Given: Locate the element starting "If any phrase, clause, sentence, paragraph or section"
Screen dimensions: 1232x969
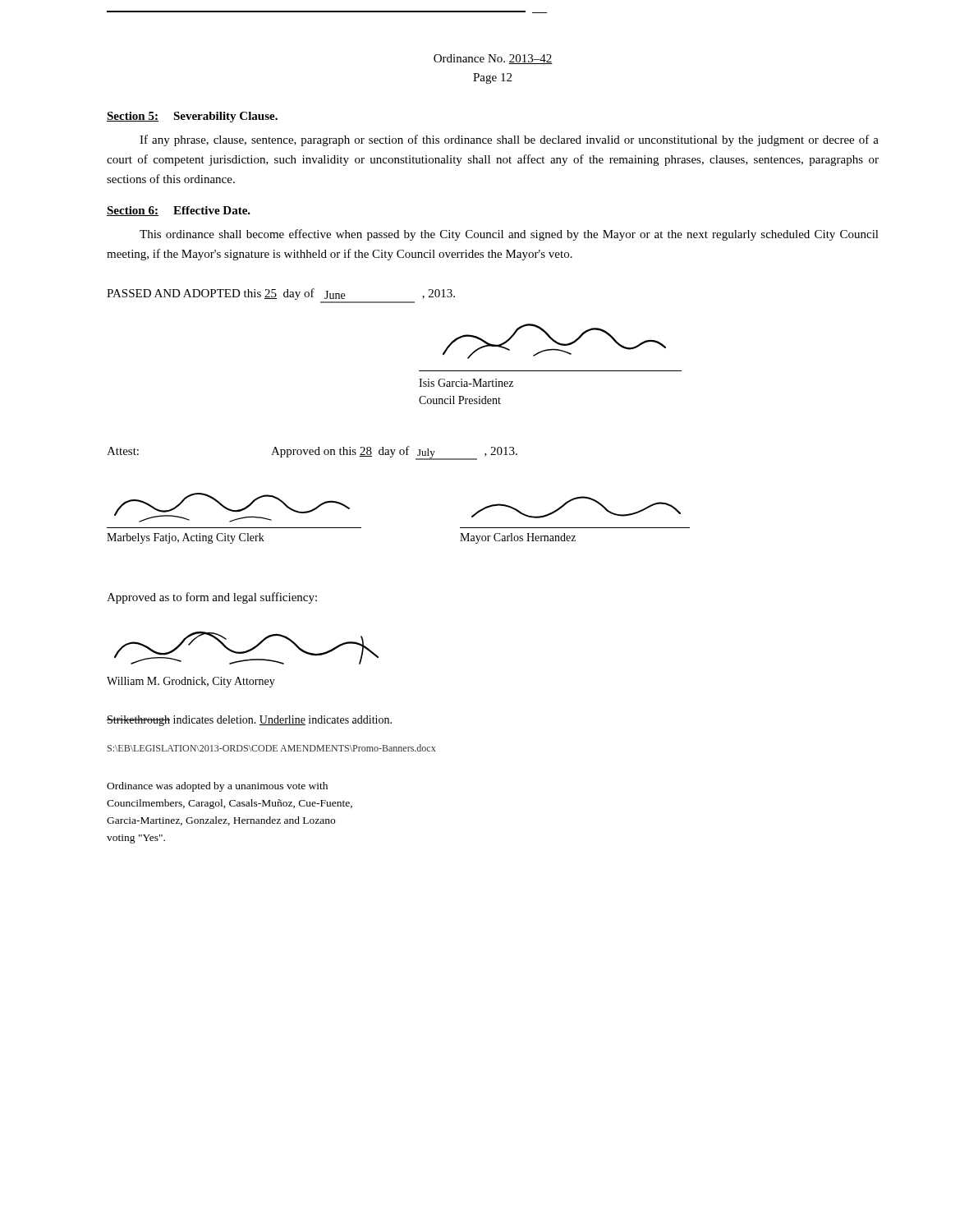Looking at the screenshot, I should coord(493,159).
